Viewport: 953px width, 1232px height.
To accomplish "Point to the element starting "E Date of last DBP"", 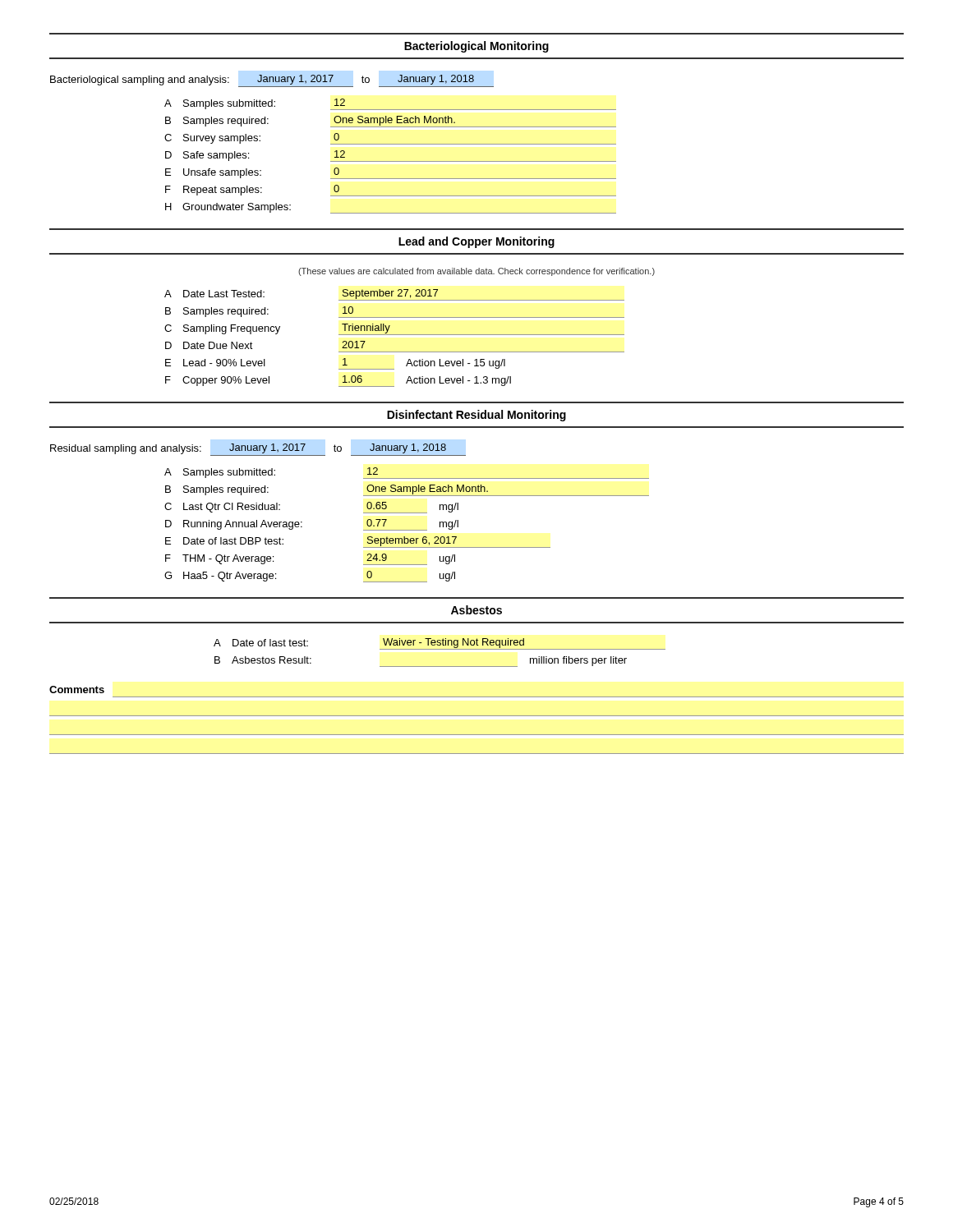I will tap(534, 540).
